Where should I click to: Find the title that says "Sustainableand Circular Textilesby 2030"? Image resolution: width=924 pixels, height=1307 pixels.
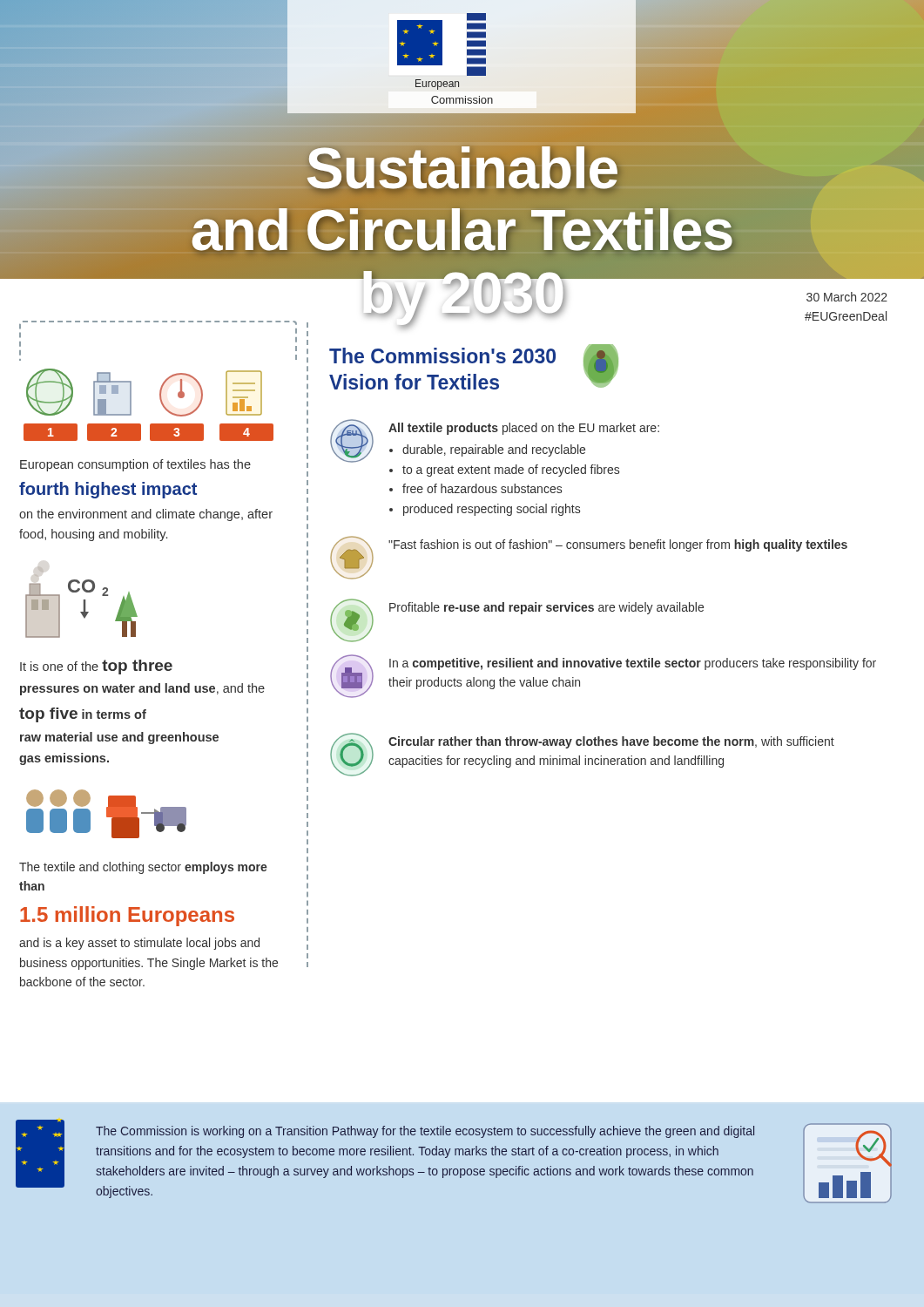click(462, 231)
